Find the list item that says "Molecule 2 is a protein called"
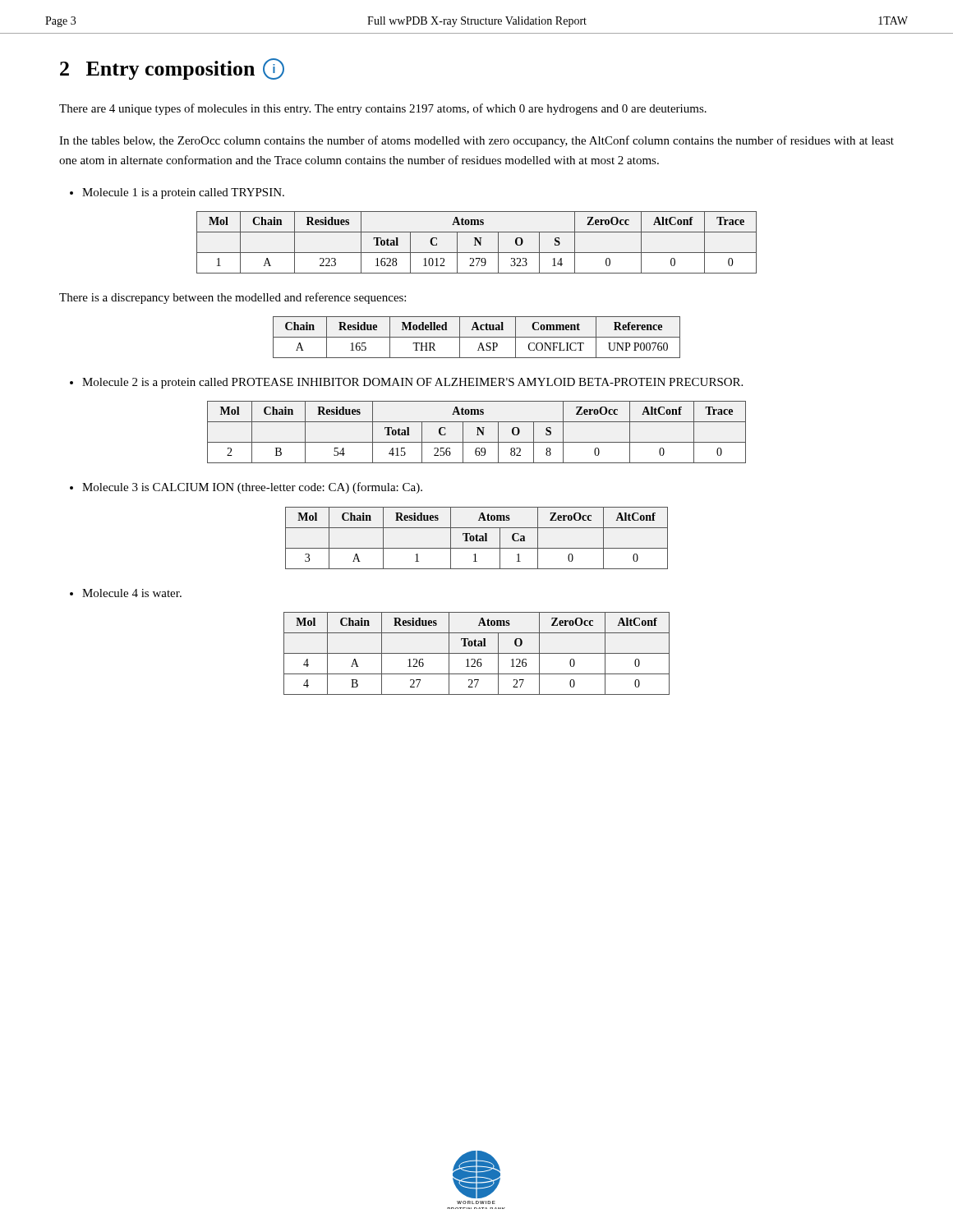 413,381
